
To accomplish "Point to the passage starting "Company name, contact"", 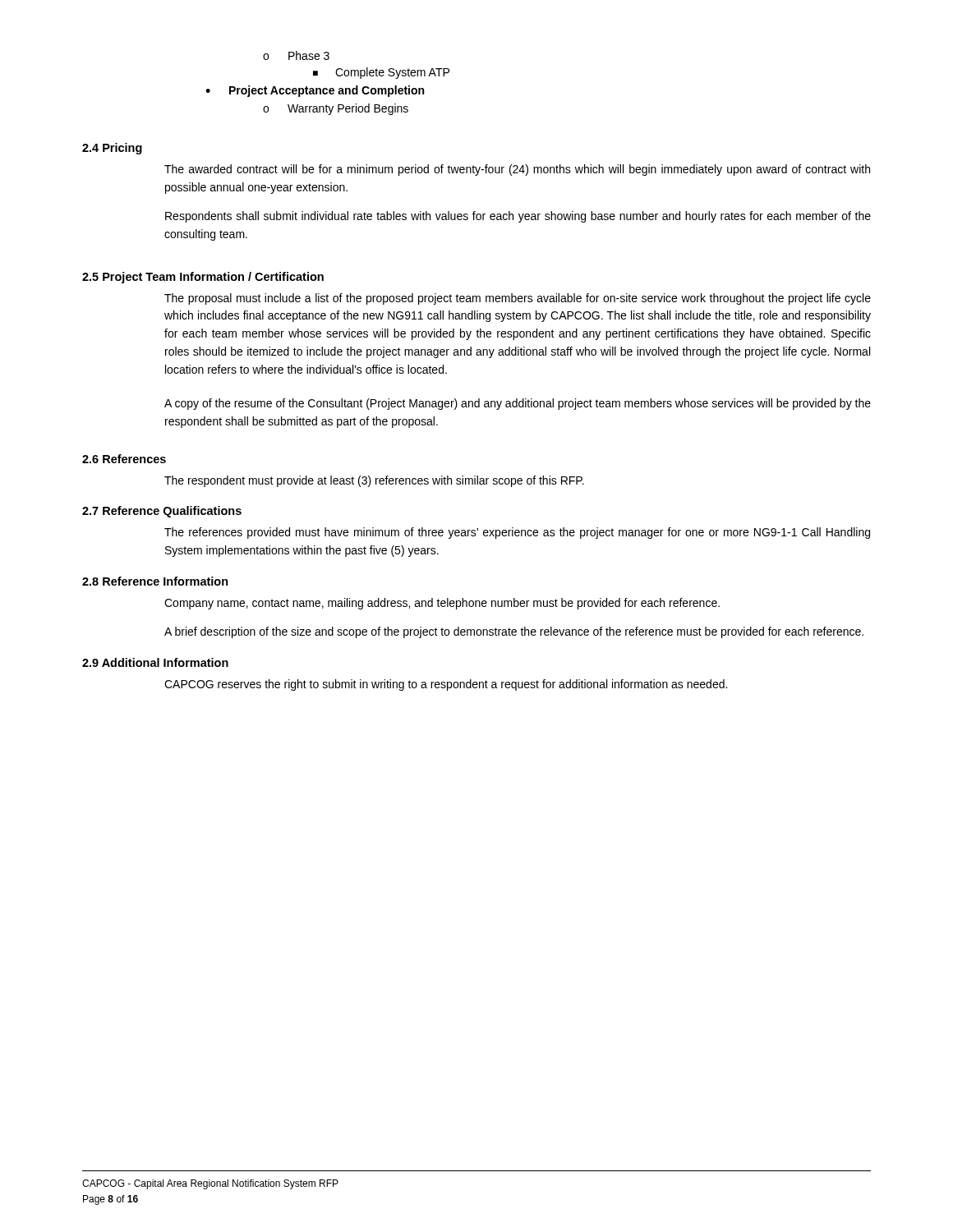I will 442,603.
